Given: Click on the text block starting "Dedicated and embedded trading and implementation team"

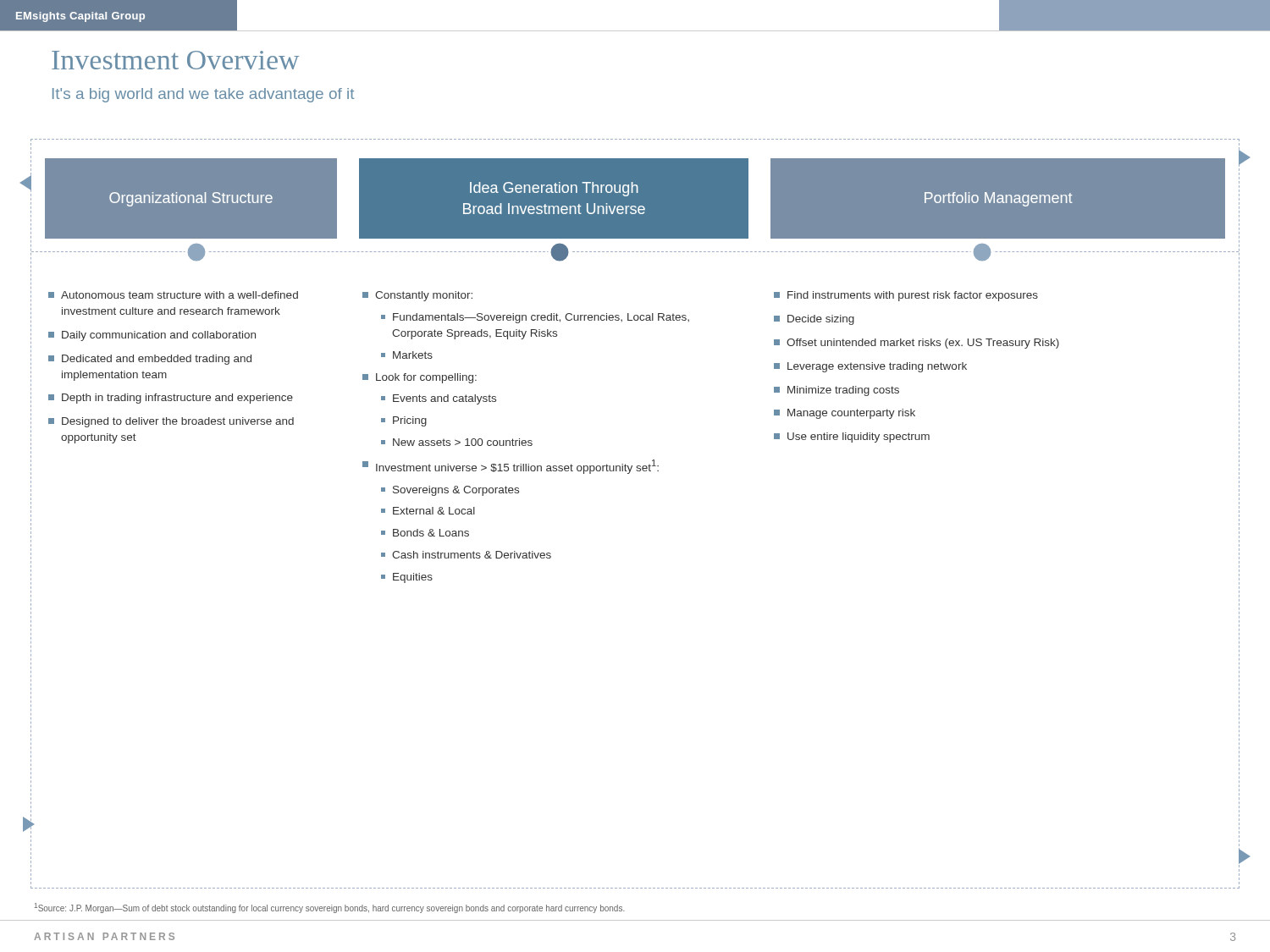Looking at the screenshot, I should (x=188, y=367).
